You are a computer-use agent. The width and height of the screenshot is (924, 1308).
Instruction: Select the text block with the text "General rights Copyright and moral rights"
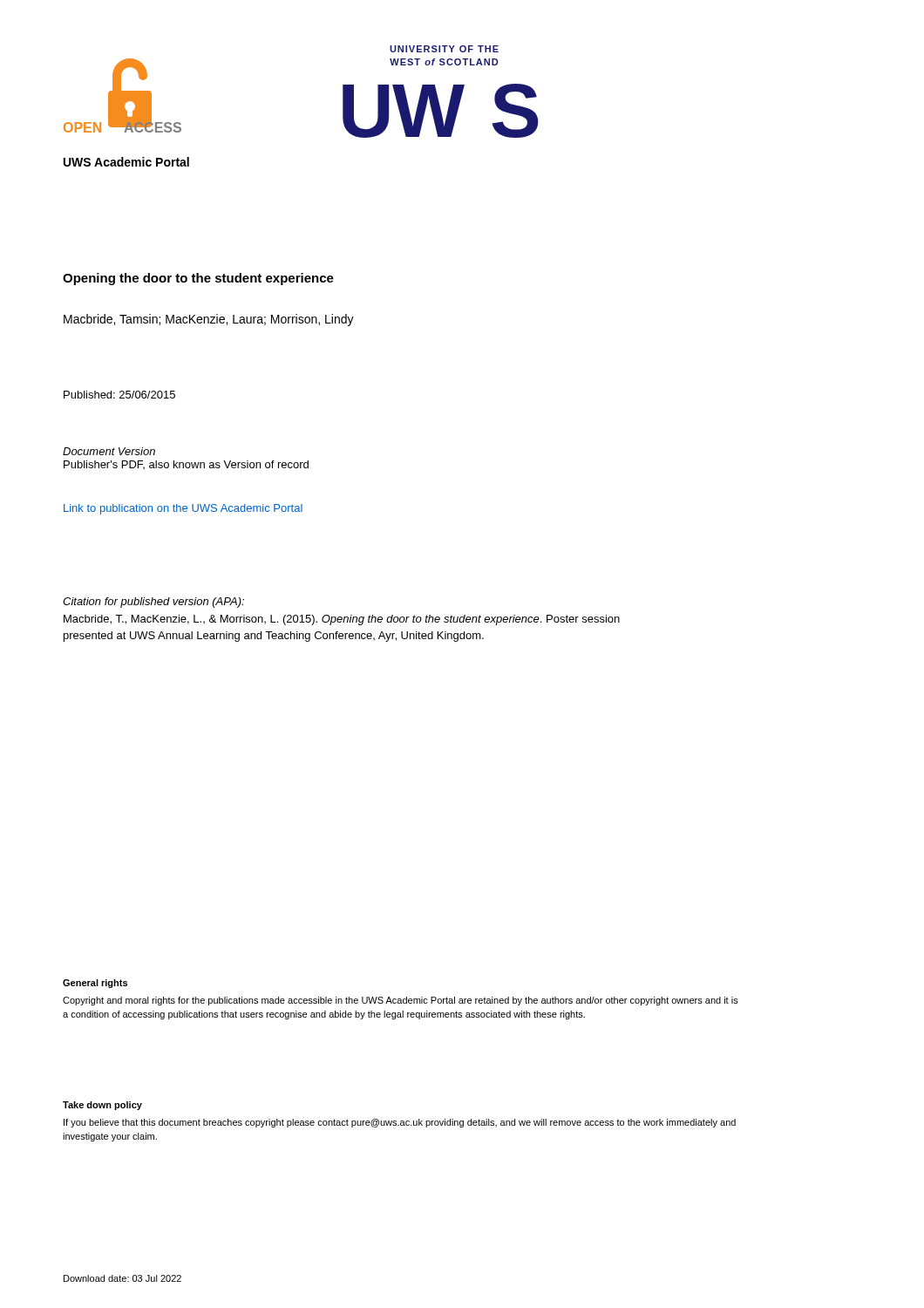pos(403,999)
